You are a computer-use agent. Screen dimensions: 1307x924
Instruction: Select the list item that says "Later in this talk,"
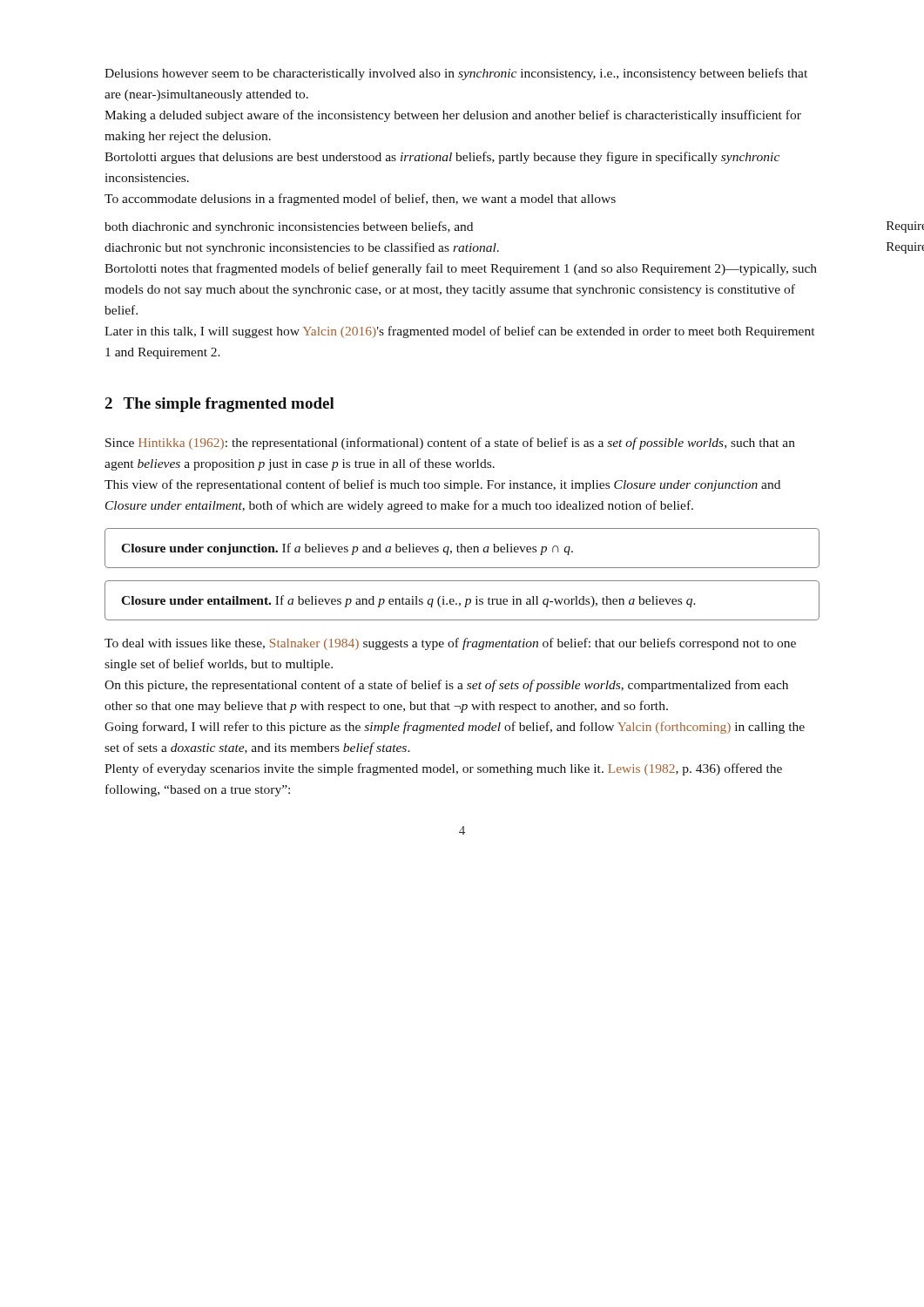pyautogui.click(x=462, y=342)
